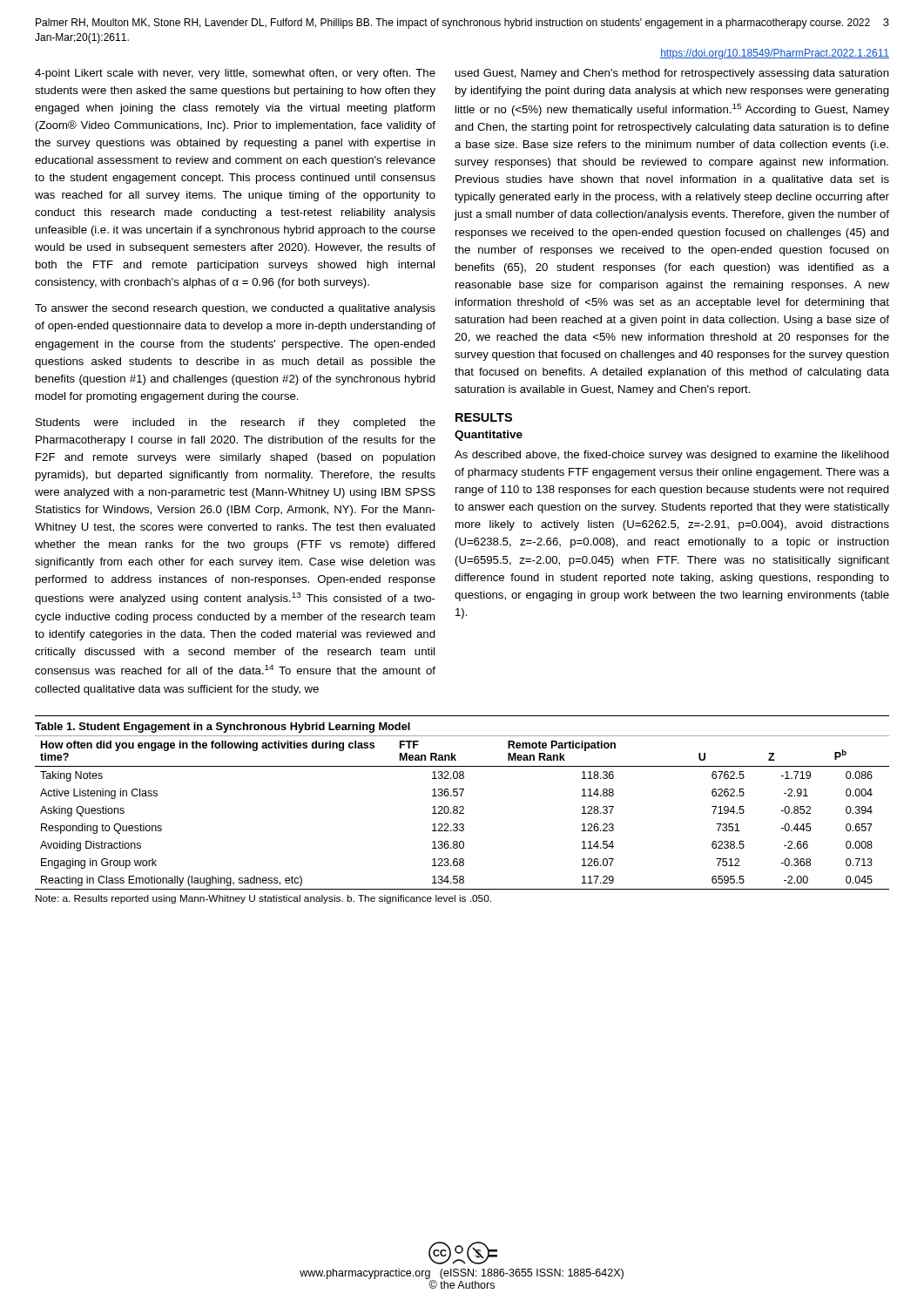
Task: Locate the text starting "As described above, the fixed-choice survey was"
Action: (x=672, y=533)
